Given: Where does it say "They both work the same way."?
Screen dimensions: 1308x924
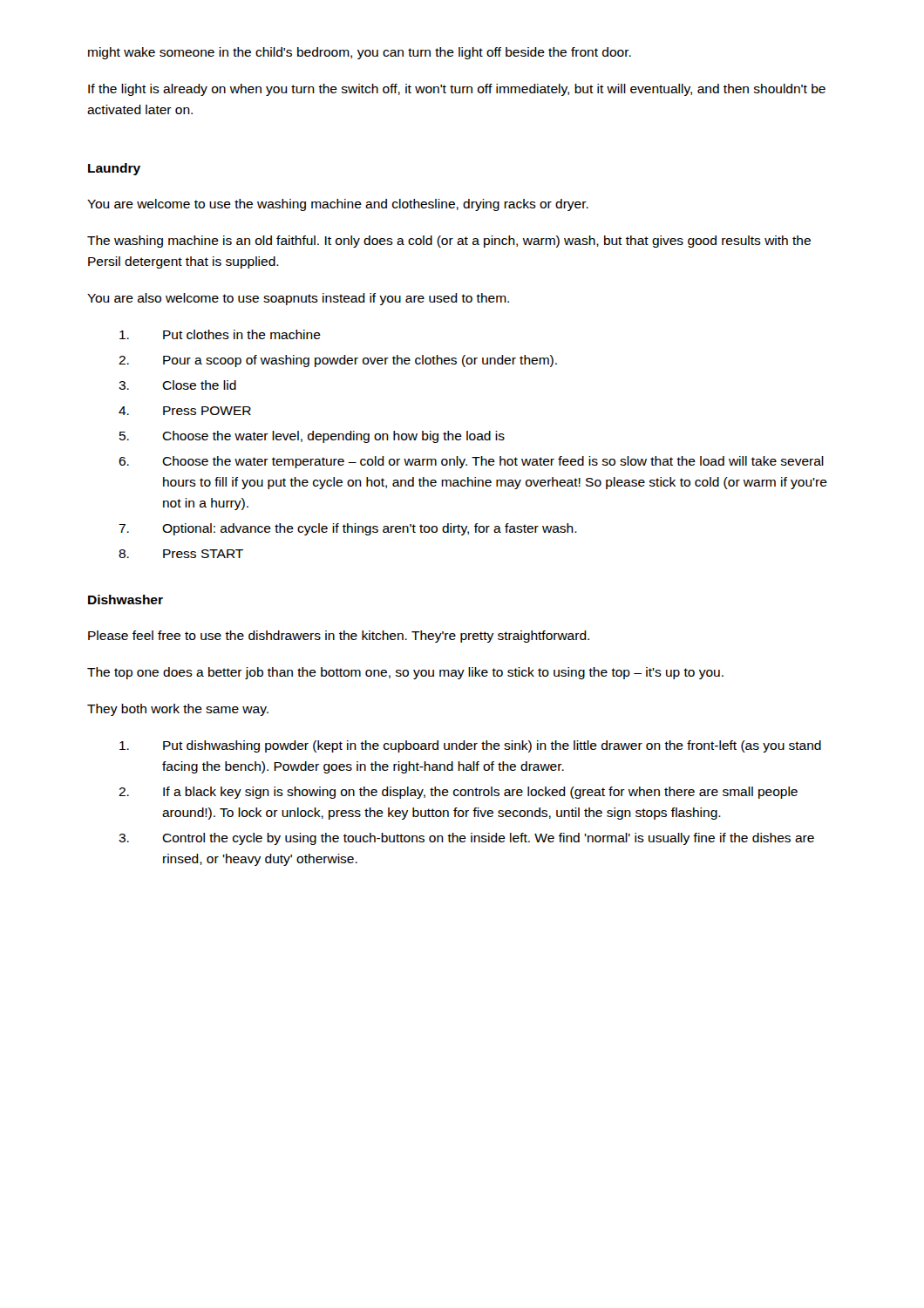Looking at the screenshot, I should click(178, 709).
